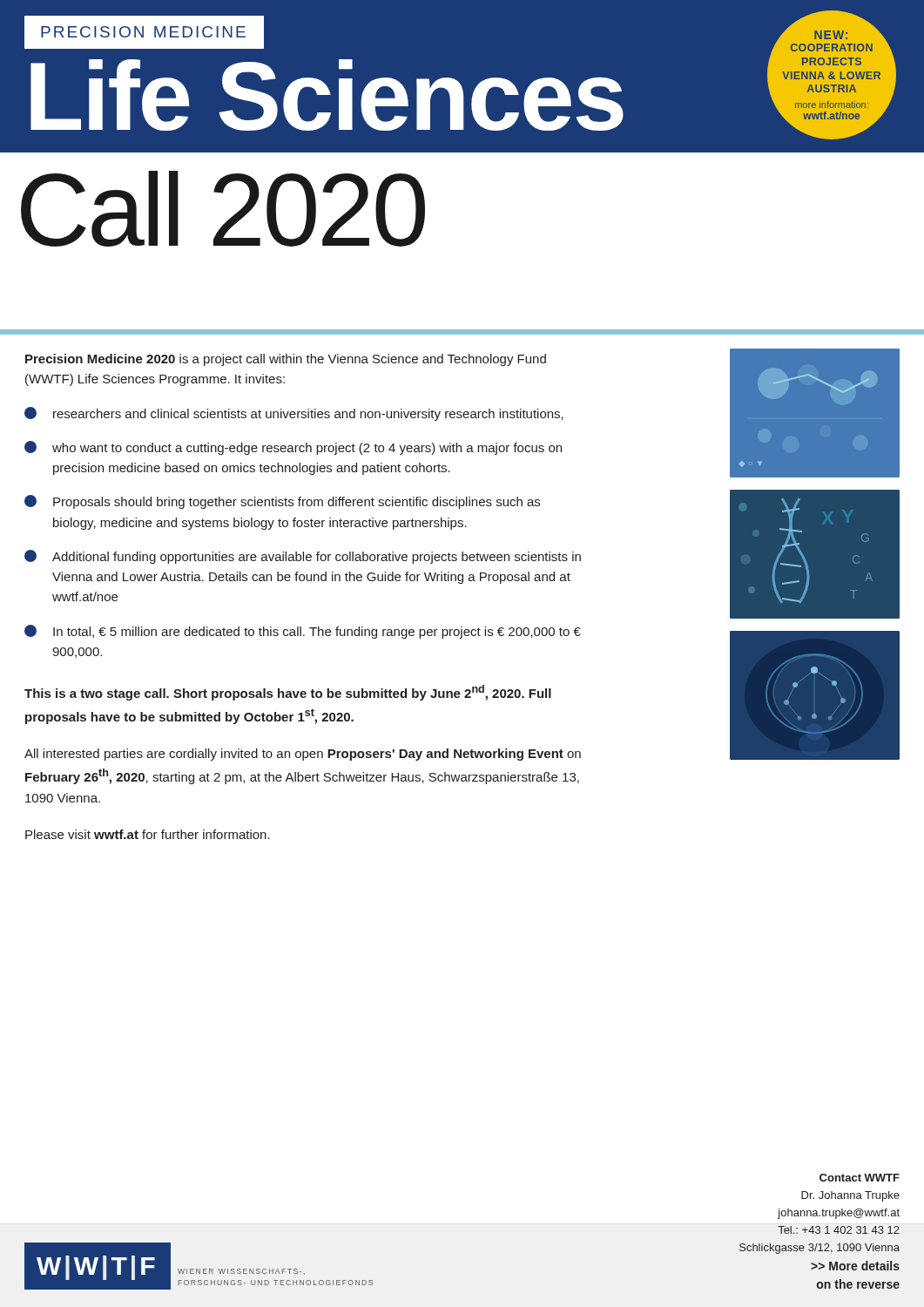Navigate to the text starting "NEW: COOPERATION PROJECTSVIENNA & LOWER AUSTRIA more information:"
The width and height of the screenshot is (924, 1307).
tap(832, 75)
